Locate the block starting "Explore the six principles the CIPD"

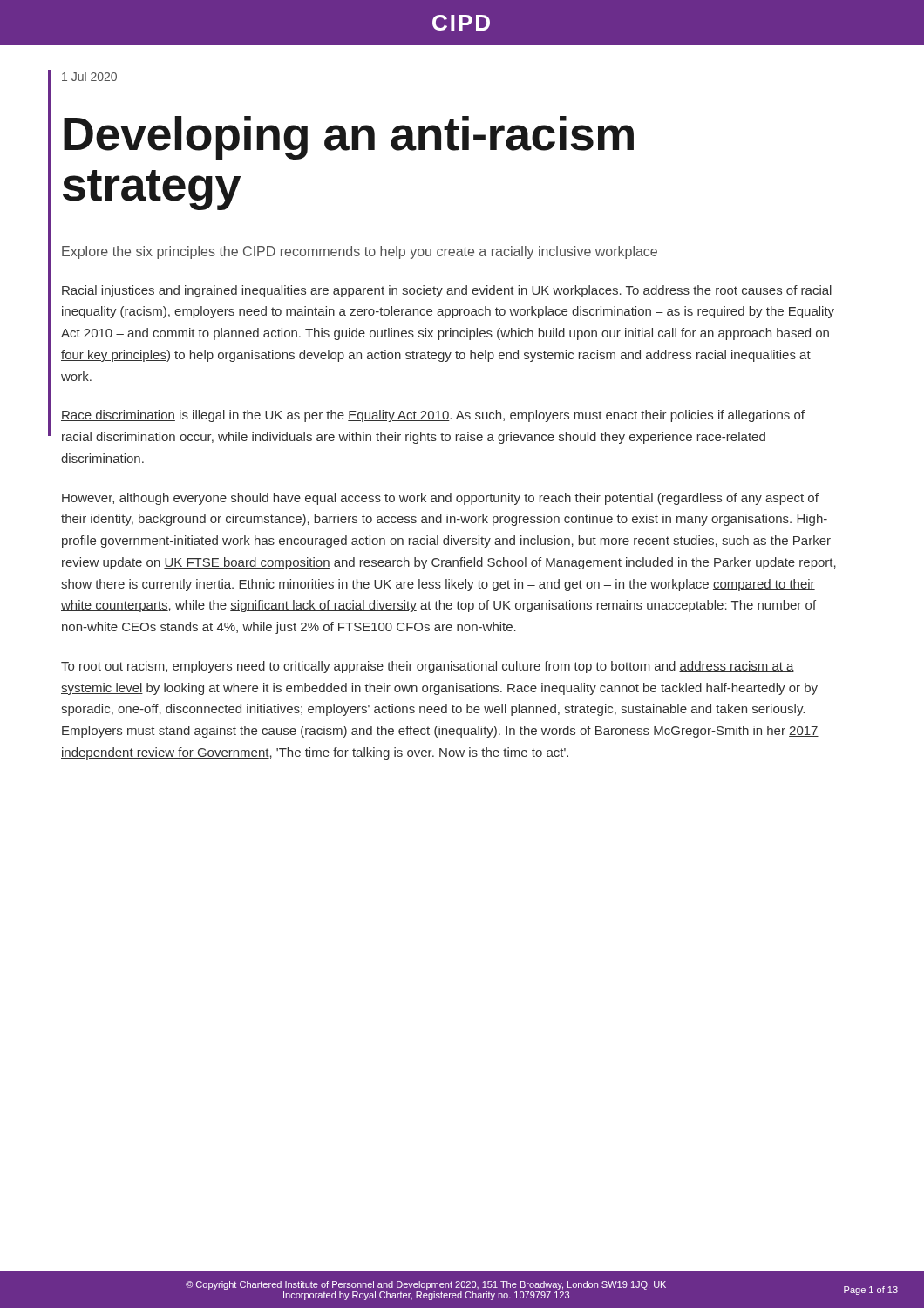359,251
